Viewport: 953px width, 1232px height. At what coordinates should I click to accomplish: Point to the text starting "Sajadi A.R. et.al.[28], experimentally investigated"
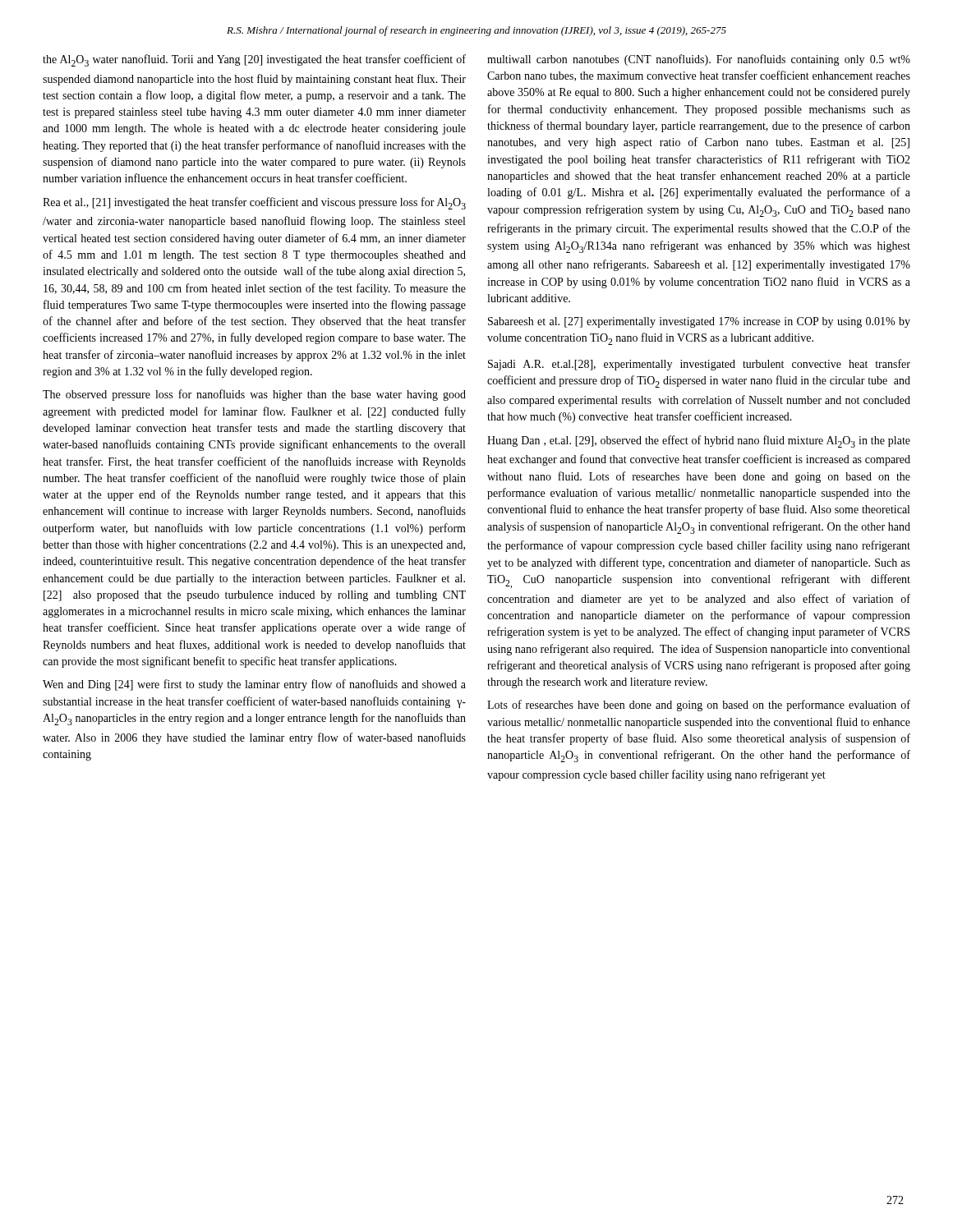(x=699, y=391)
